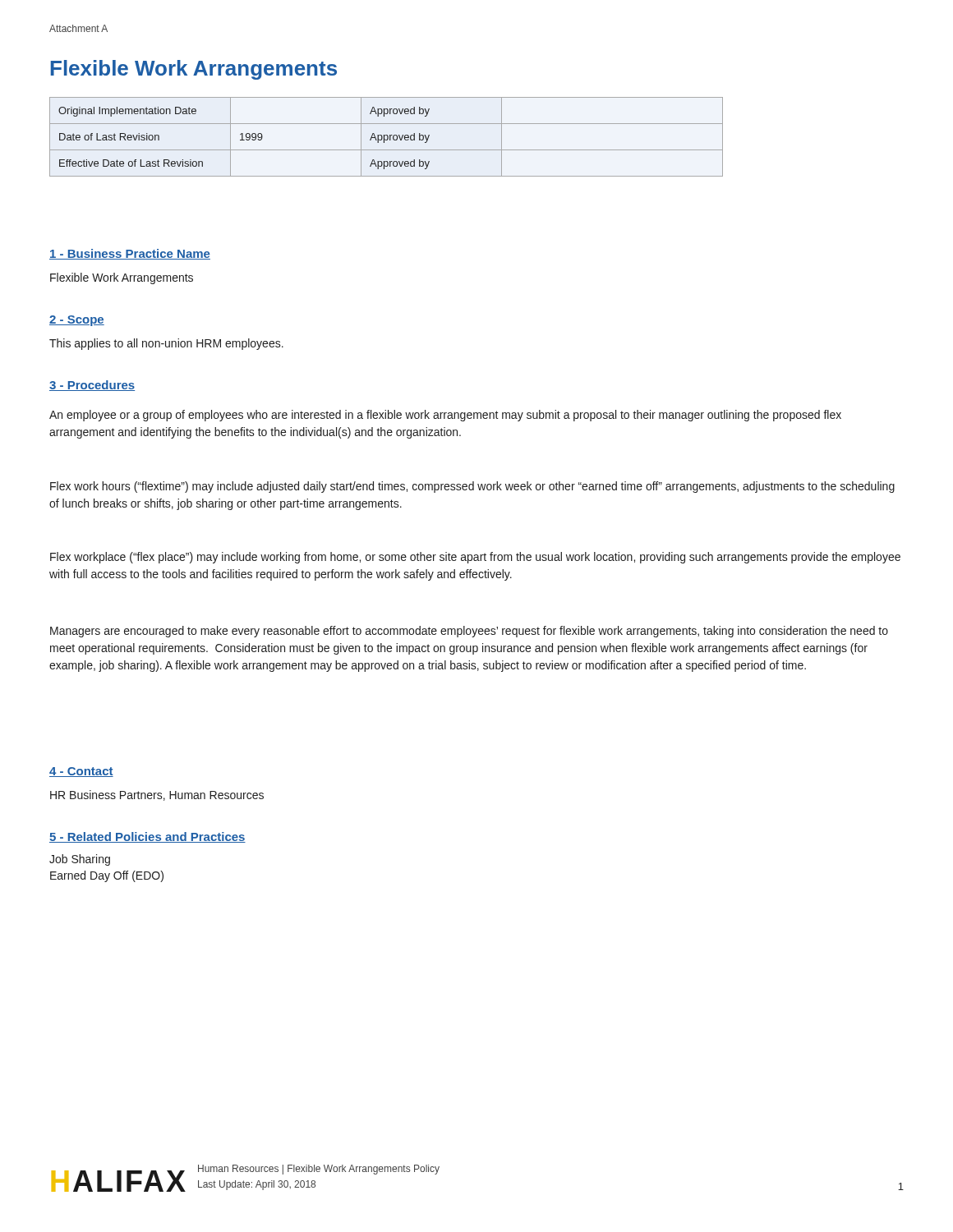
Task: Click the section header that begins "5 - Related"
Action: (147, 837)
